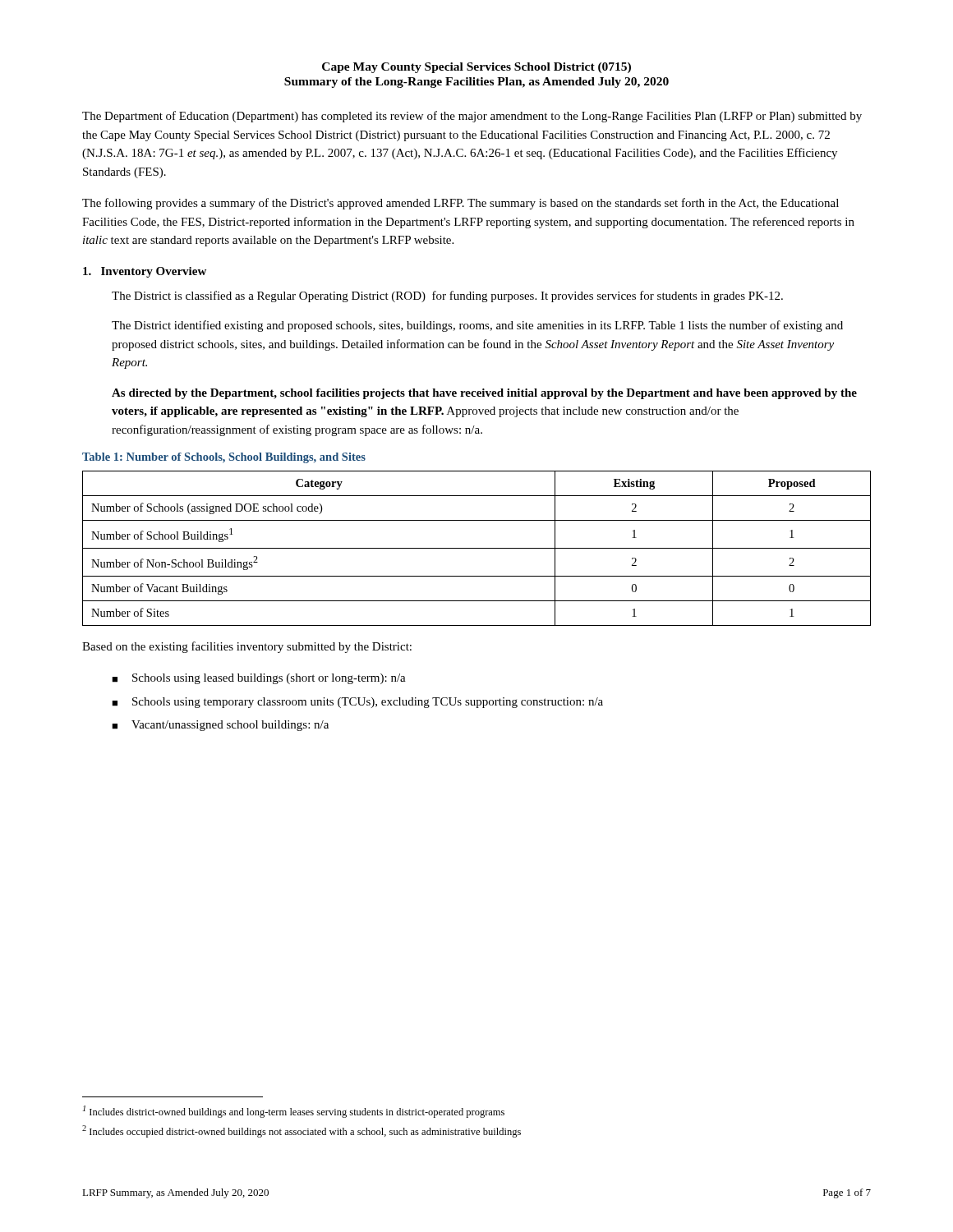953x1232 pixels.
Task: Find the footnote containing "2 Includes occupied district-owned buildings not"
Action: pos(302,1131)
